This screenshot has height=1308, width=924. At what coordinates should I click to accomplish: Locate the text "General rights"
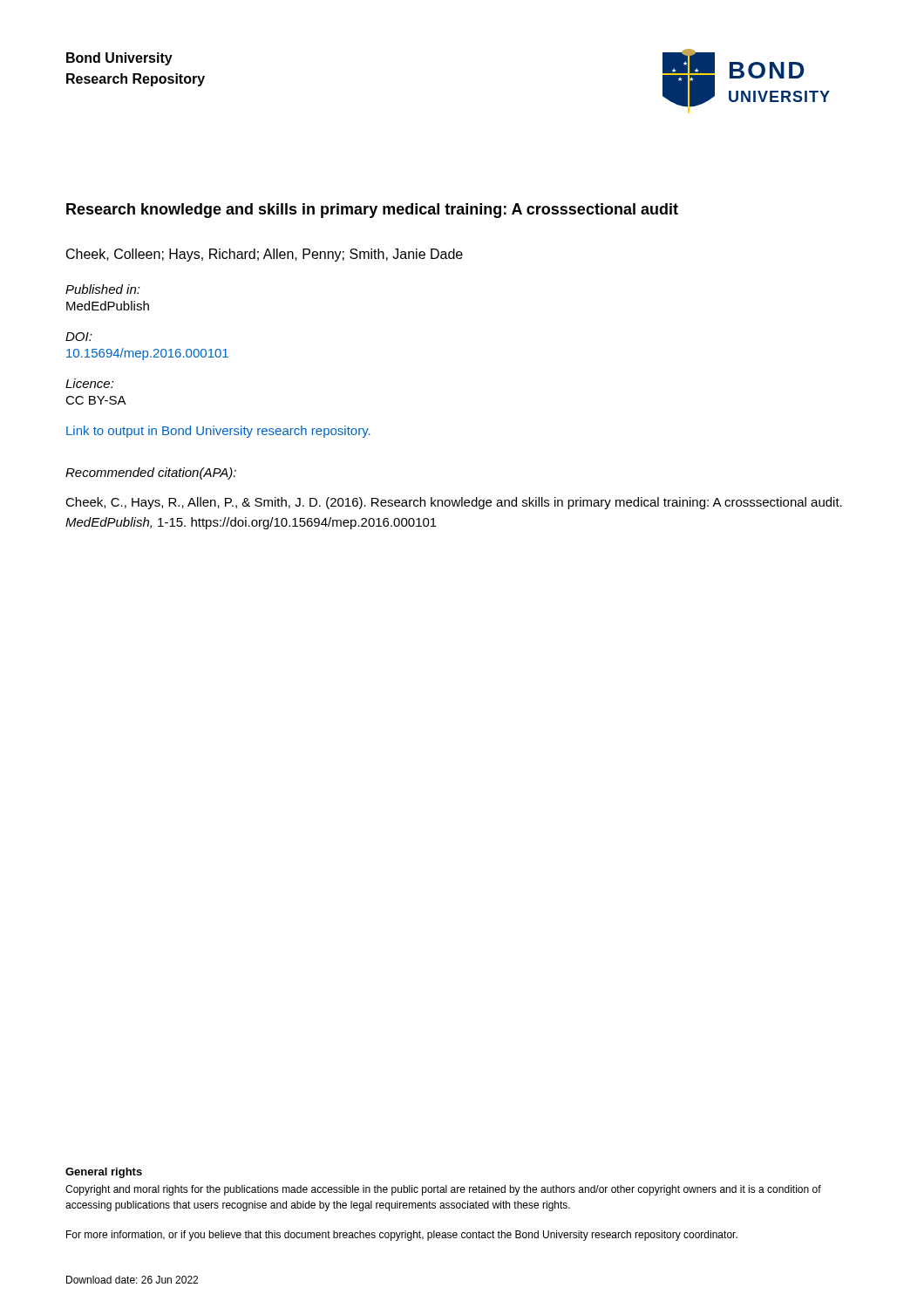click(104, 1172)
